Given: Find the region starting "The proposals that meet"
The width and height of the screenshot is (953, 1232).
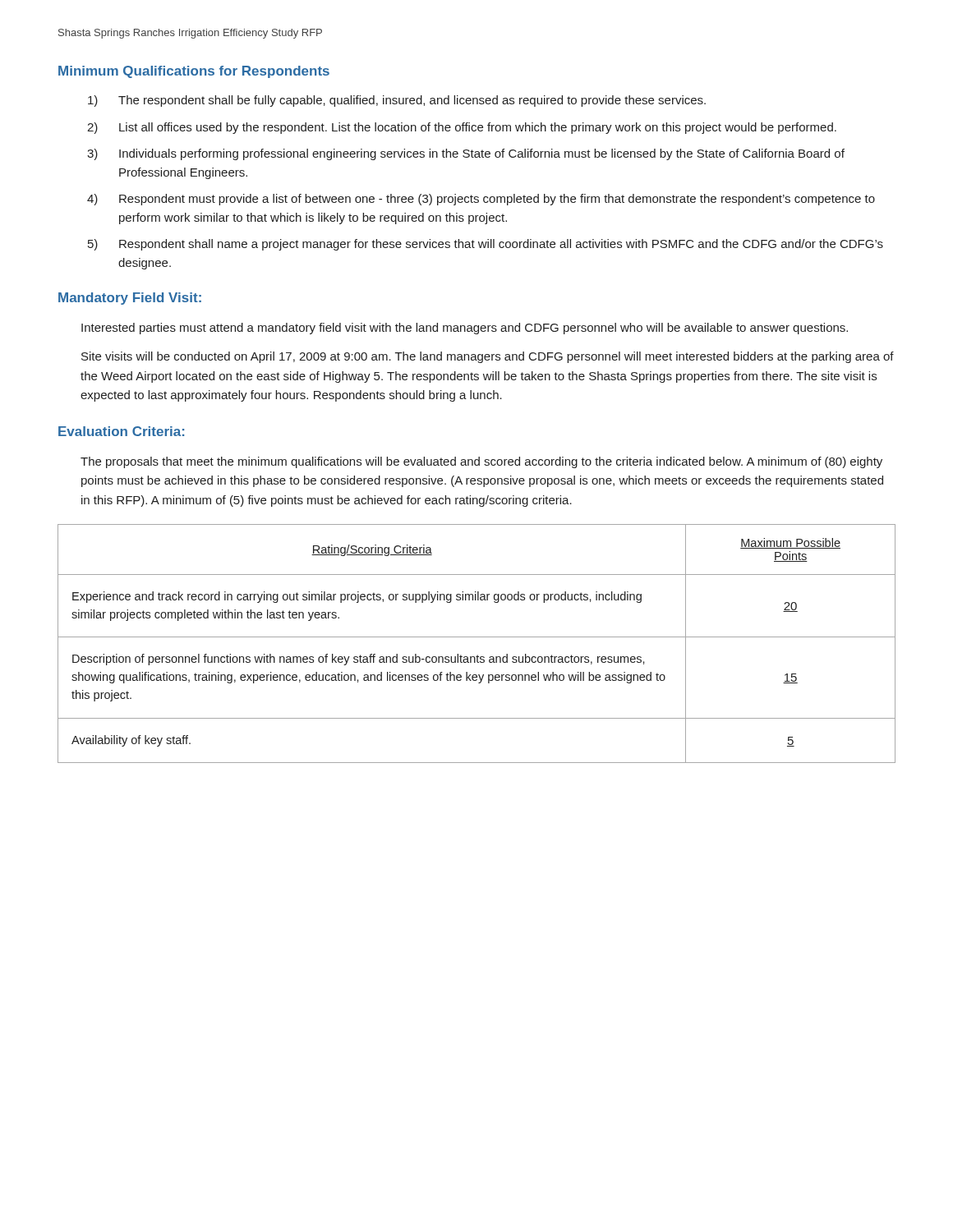Looking at the screenshot, I should (482, 480).
